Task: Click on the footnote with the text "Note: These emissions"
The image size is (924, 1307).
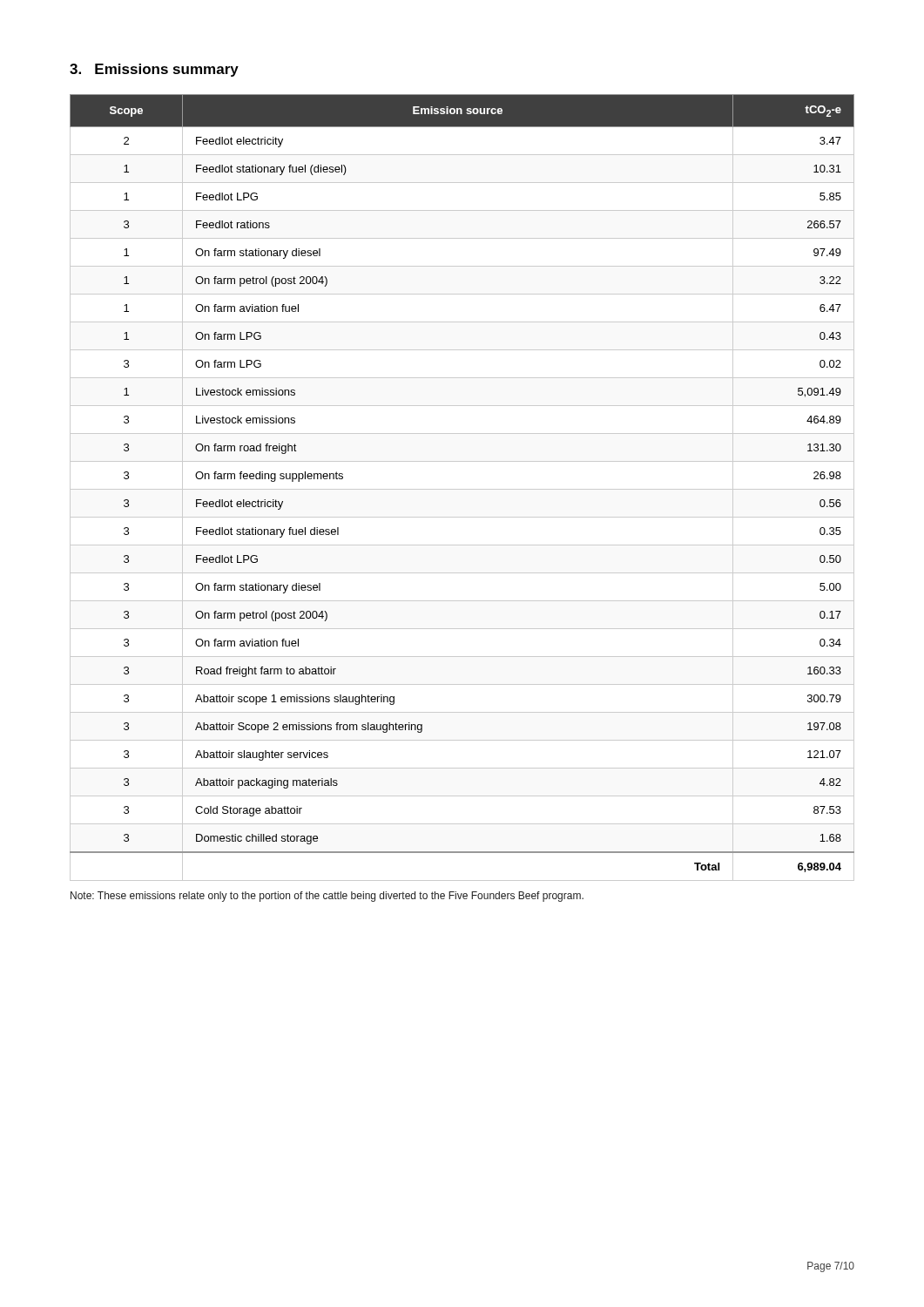Action: click(327, 895)
